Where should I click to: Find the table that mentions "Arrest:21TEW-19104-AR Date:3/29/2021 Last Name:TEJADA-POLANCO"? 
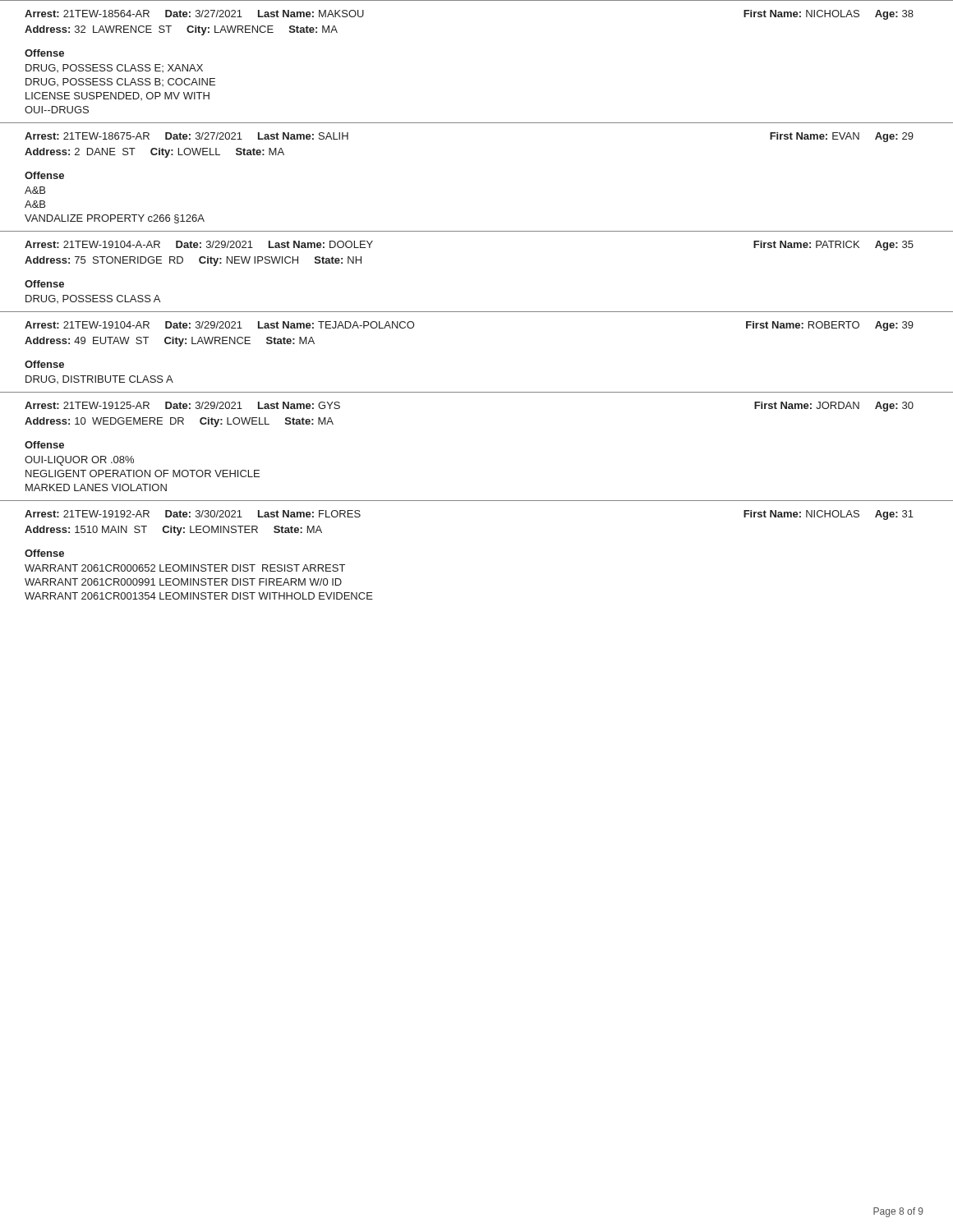pos(476,333)
